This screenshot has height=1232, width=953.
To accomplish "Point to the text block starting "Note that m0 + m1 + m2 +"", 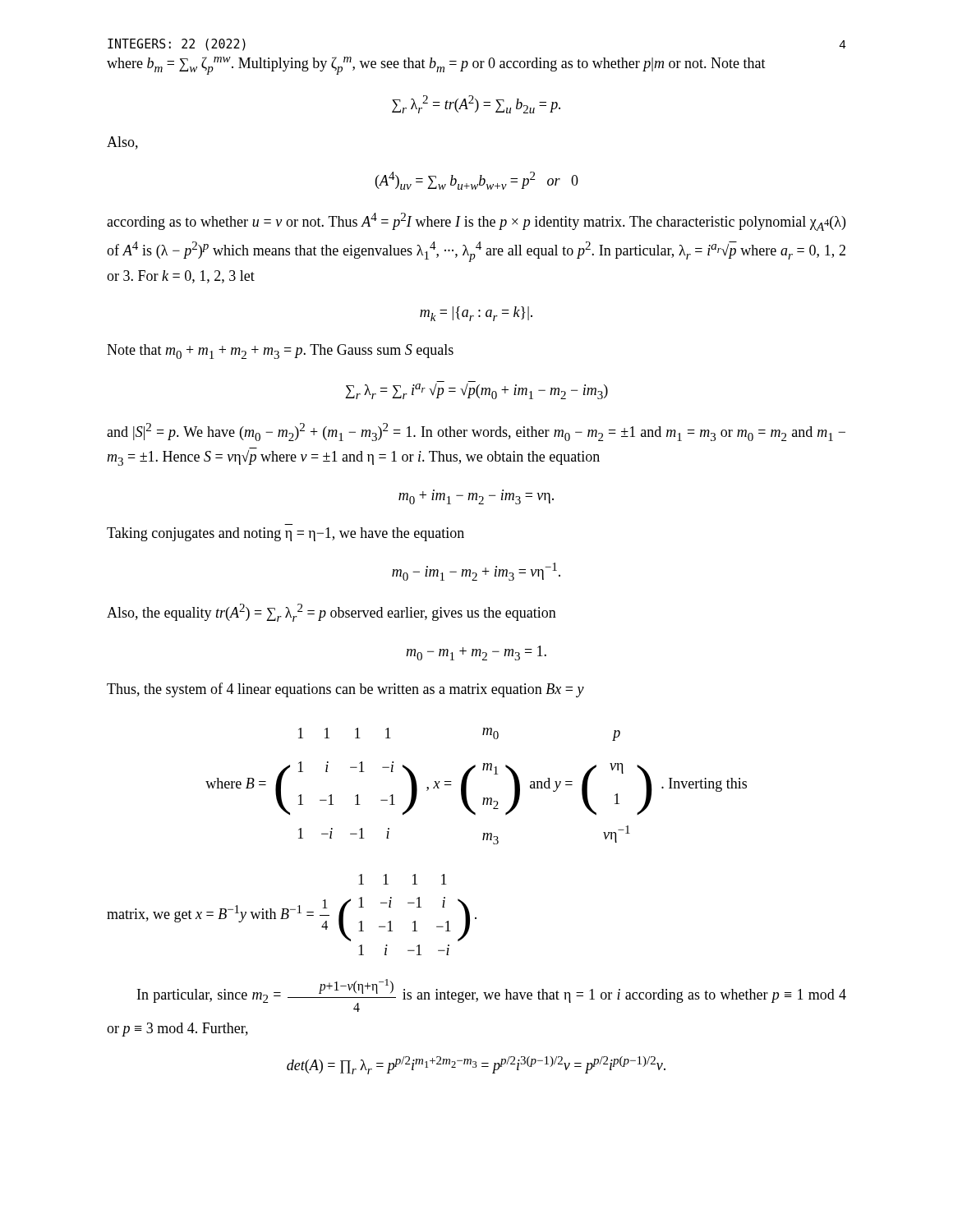I will click(x=280, y=352).
